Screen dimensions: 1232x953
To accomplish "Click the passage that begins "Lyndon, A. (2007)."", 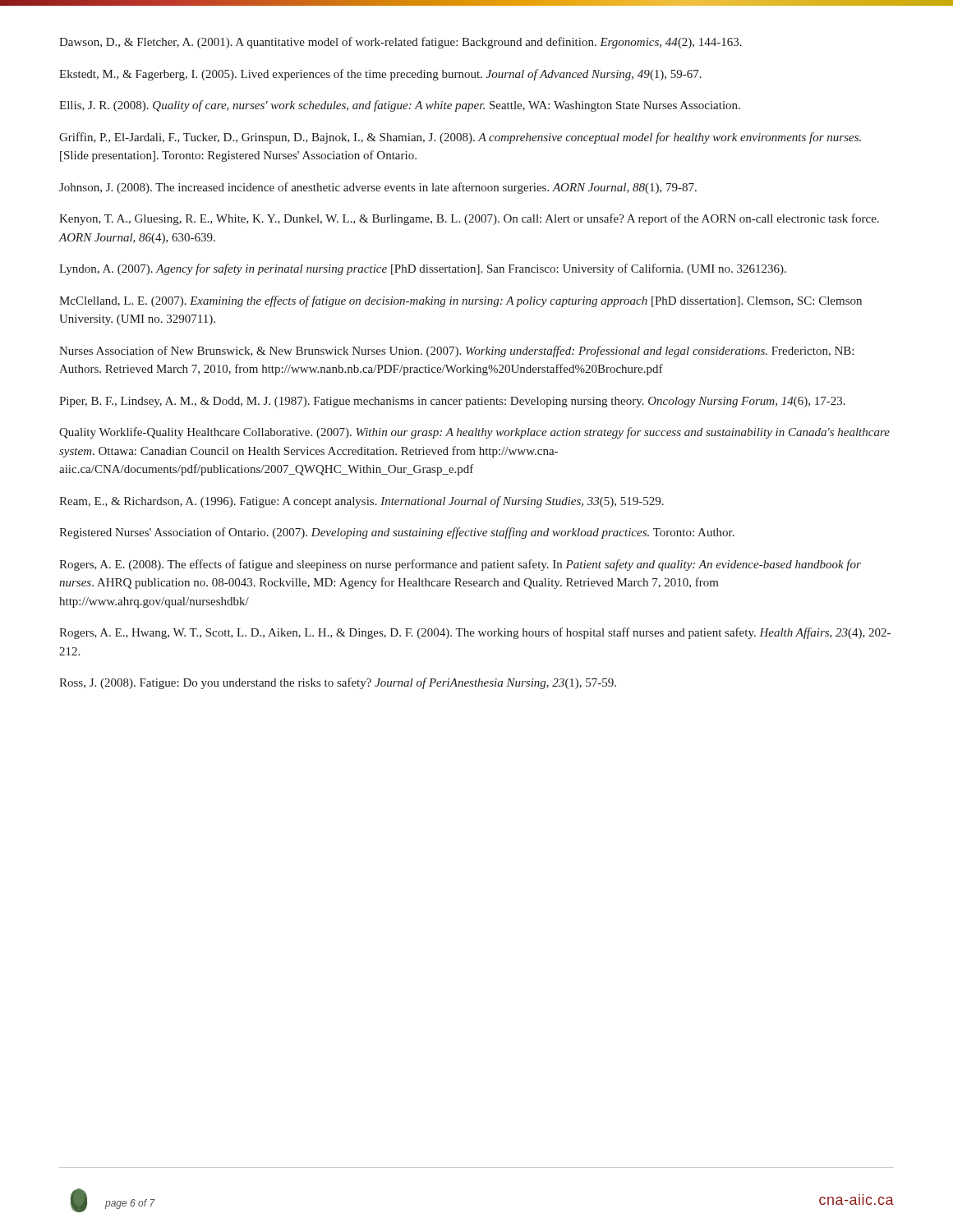I will 476,269.
